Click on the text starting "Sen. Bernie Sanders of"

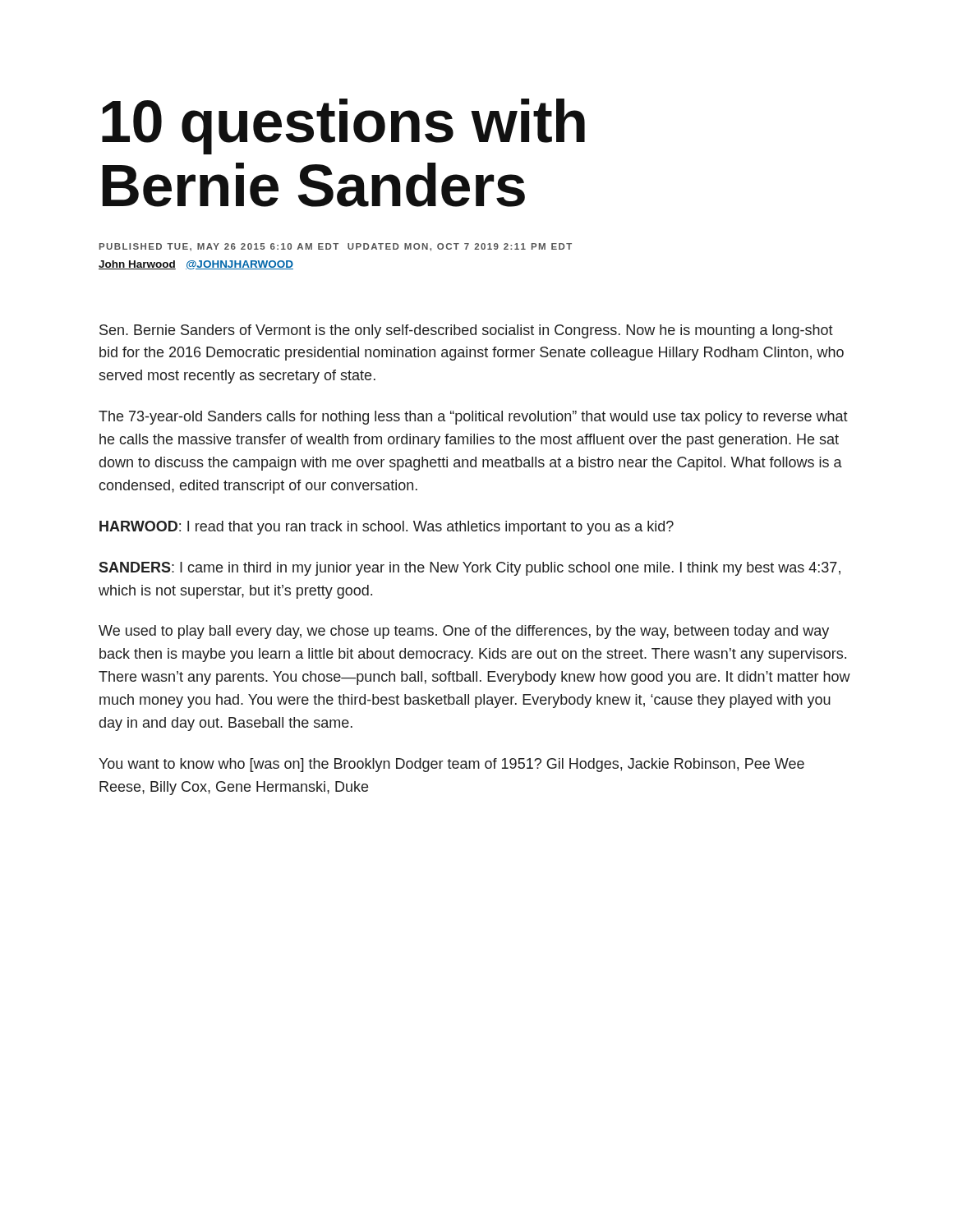[471, 353]
